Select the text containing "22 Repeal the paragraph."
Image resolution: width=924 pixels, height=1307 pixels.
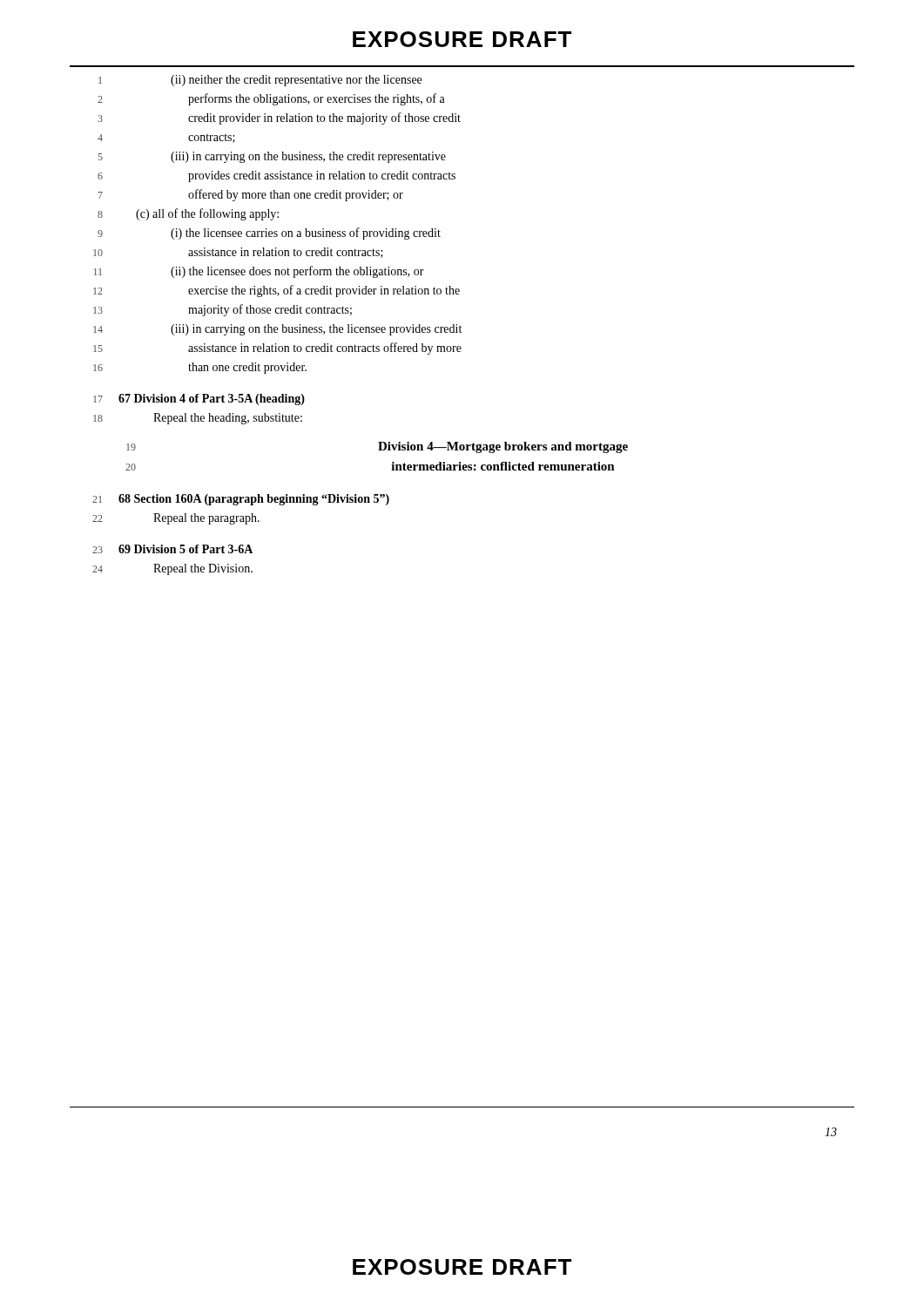(176, 519)
